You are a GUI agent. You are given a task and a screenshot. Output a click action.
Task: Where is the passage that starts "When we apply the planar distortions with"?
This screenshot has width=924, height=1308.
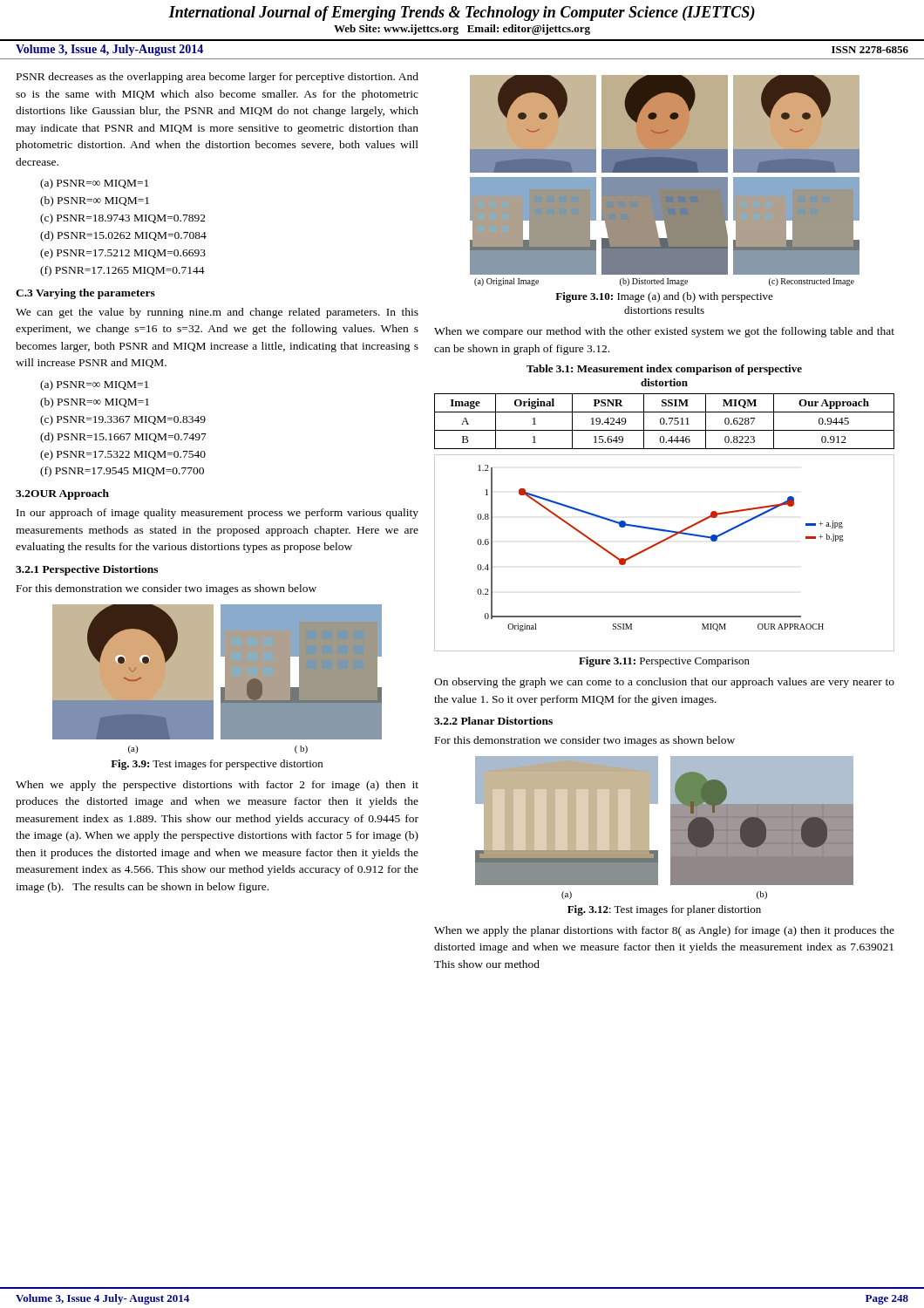tap(664, 947)
